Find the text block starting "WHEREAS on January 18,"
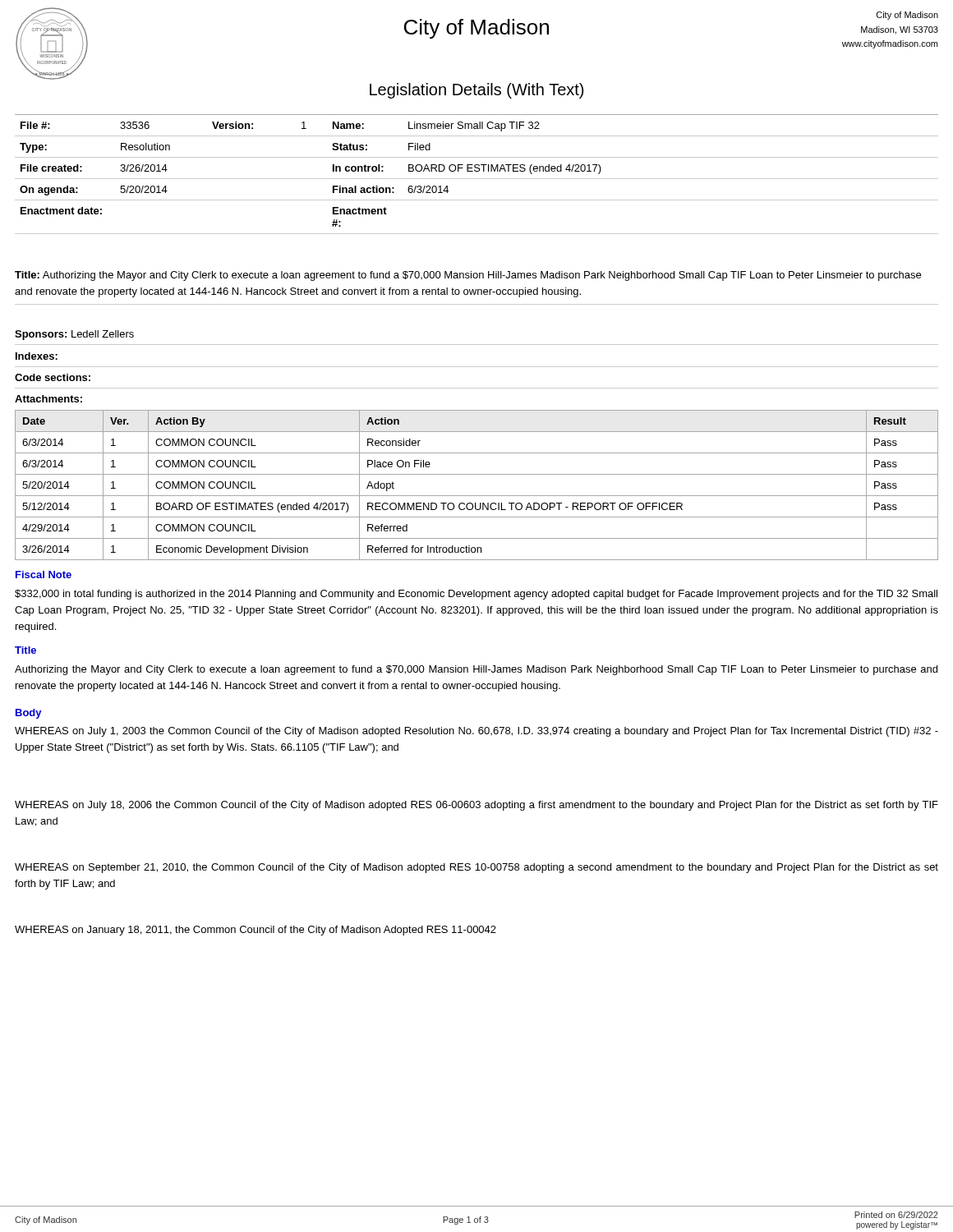 tap(255, 929)
